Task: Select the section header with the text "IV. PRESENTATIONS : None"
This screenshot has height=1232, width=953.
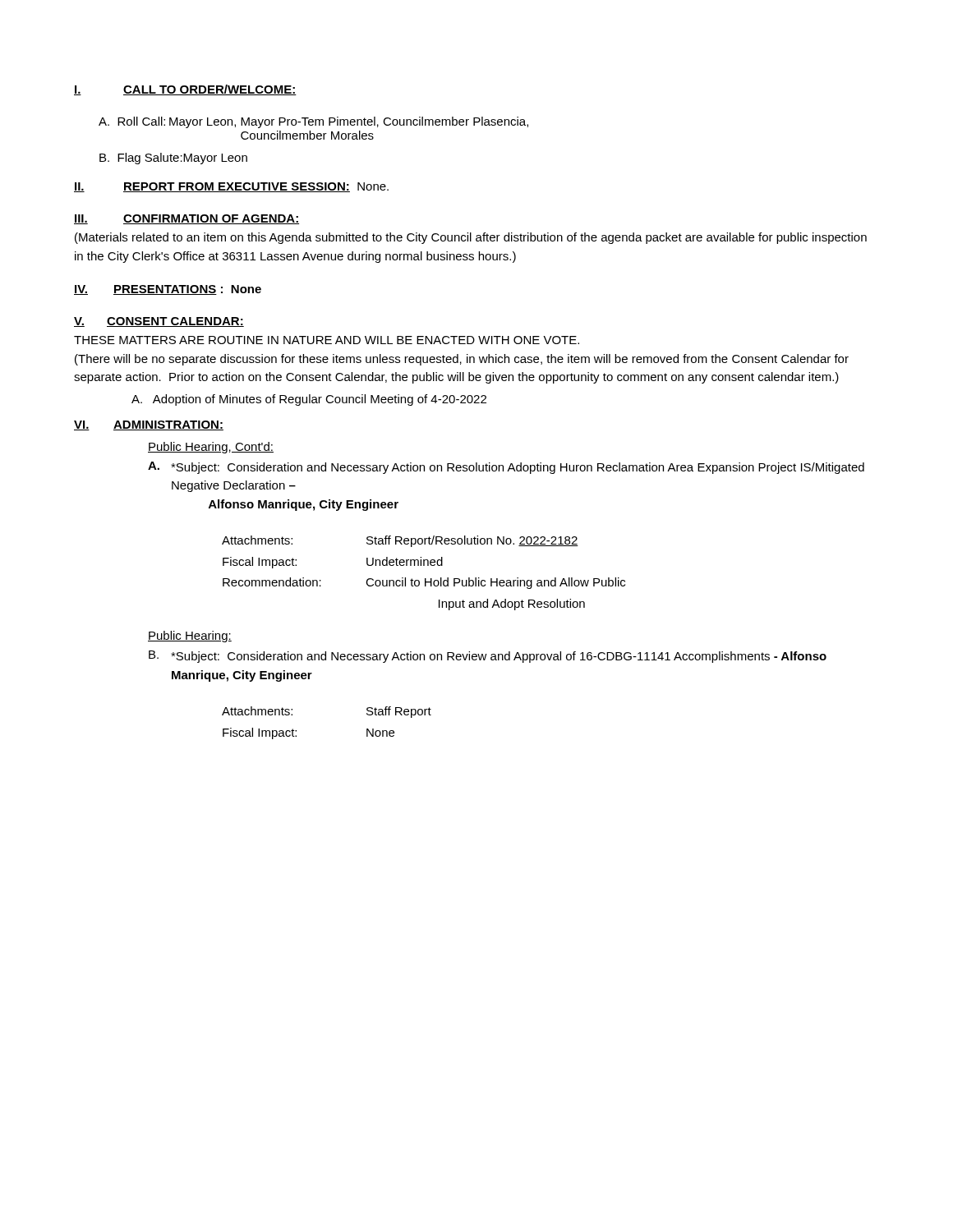Action: tap(168, 290)
